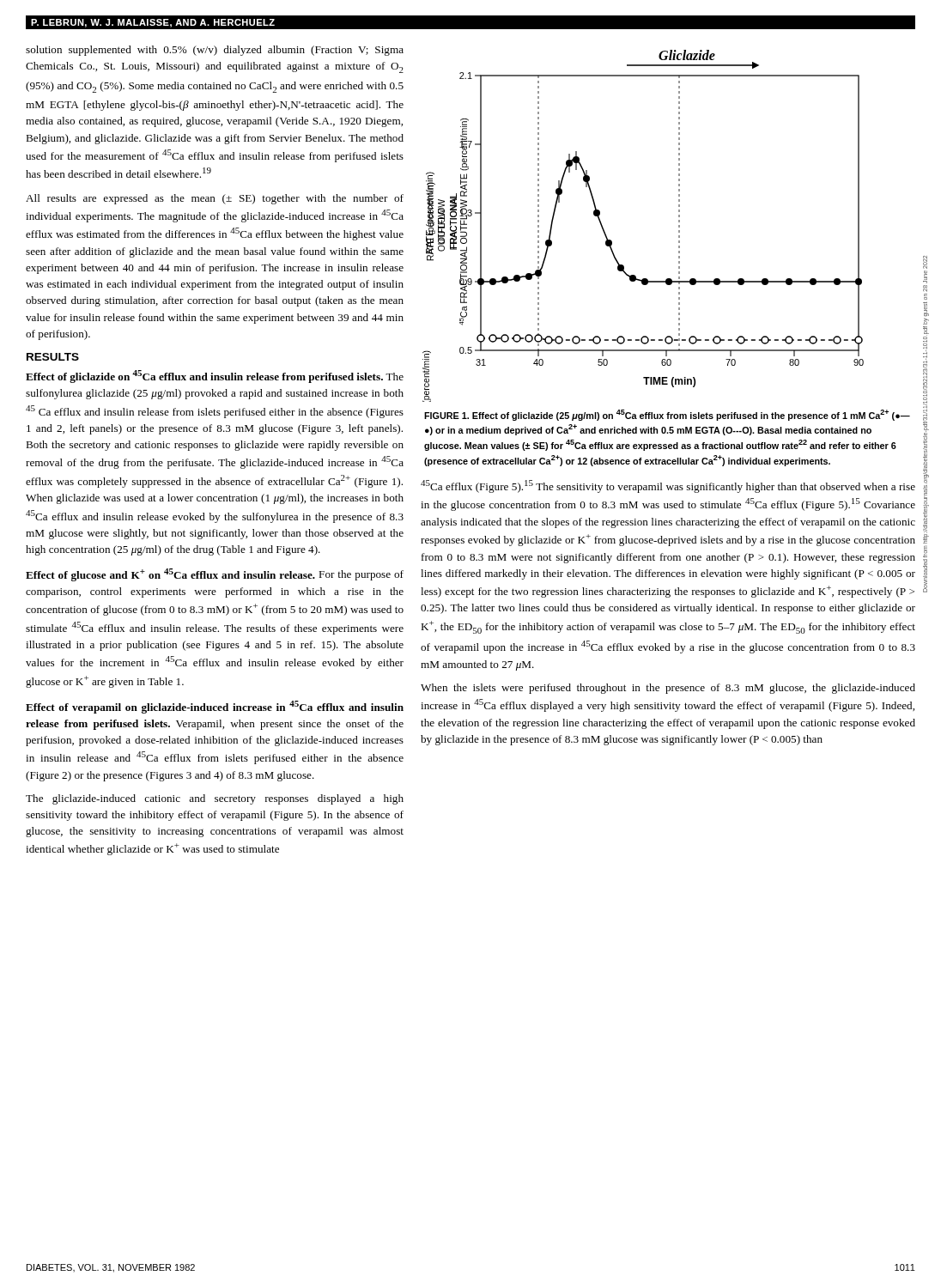The image size is (941, 1288).
Task: Locate the text block containing "When the islets were perifused throughout in"
Action: click(x=668, y=713)
